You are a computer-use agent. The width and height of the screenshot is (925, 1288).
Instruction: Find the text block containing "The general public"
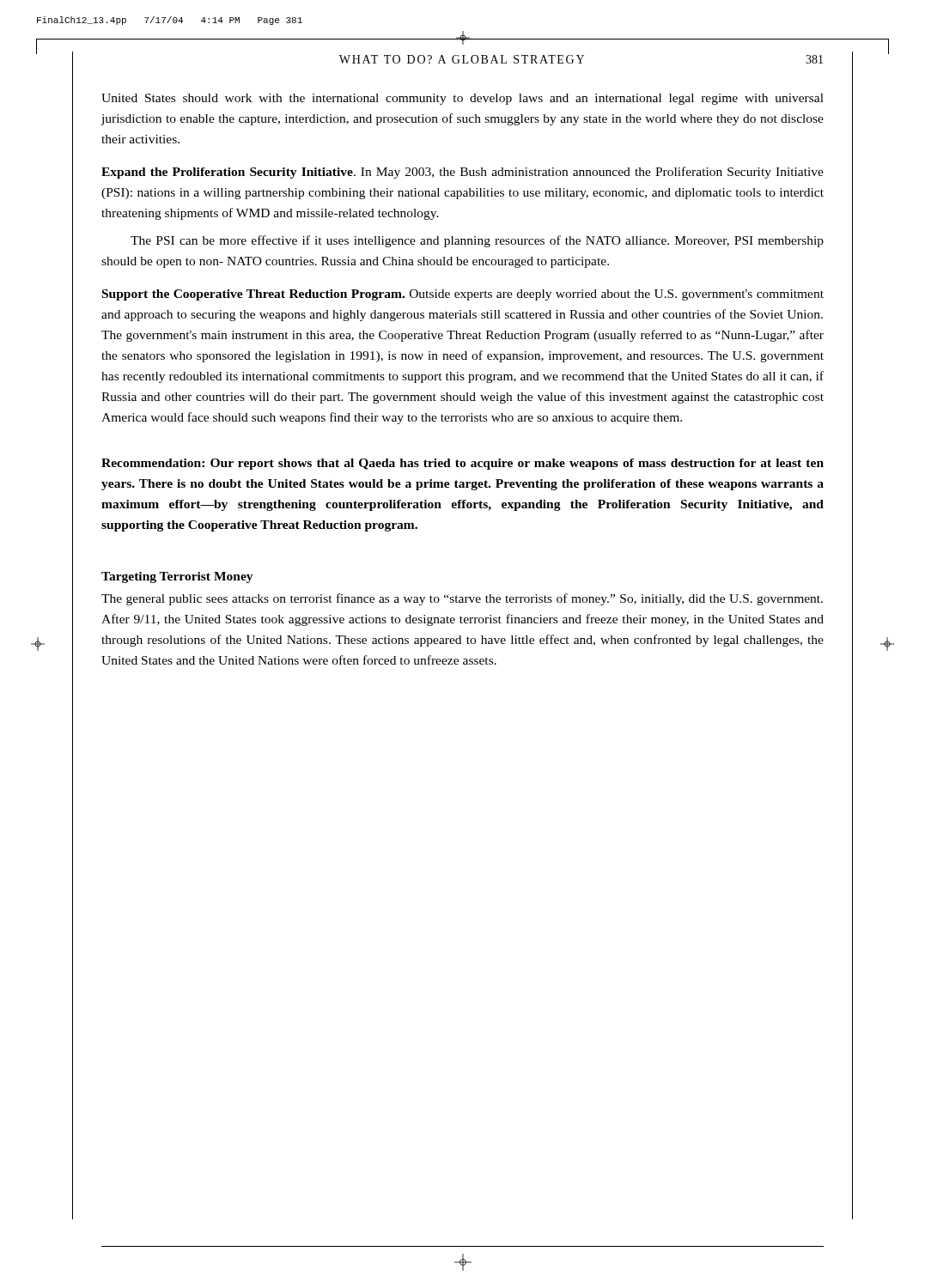pyautogui.click(x=462, y=629)
